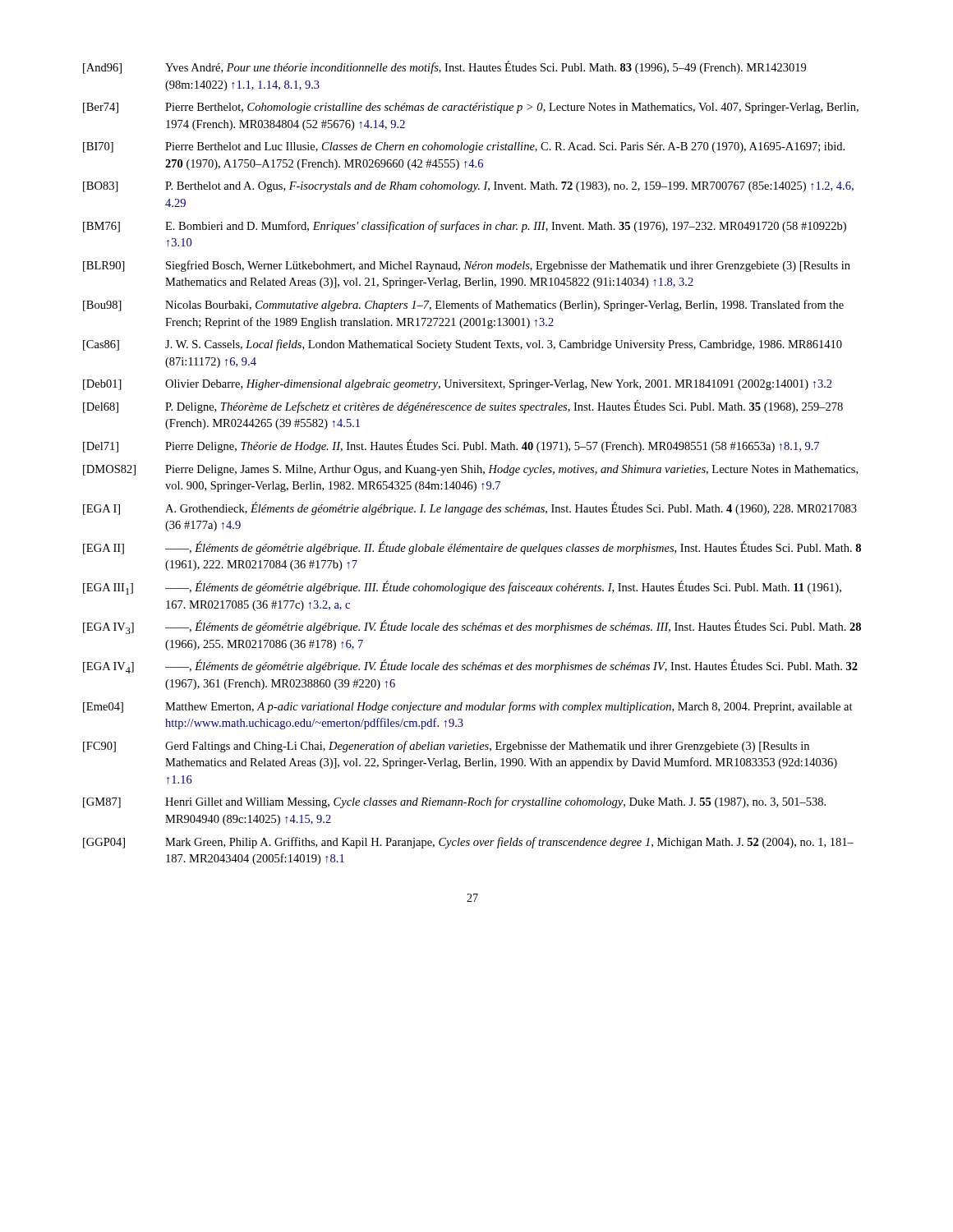Find the list item that reads "[BLR90] Siegfried Bosch, Werner Lütkebohmert, and"
The image size is (953, 1232).
472,274
